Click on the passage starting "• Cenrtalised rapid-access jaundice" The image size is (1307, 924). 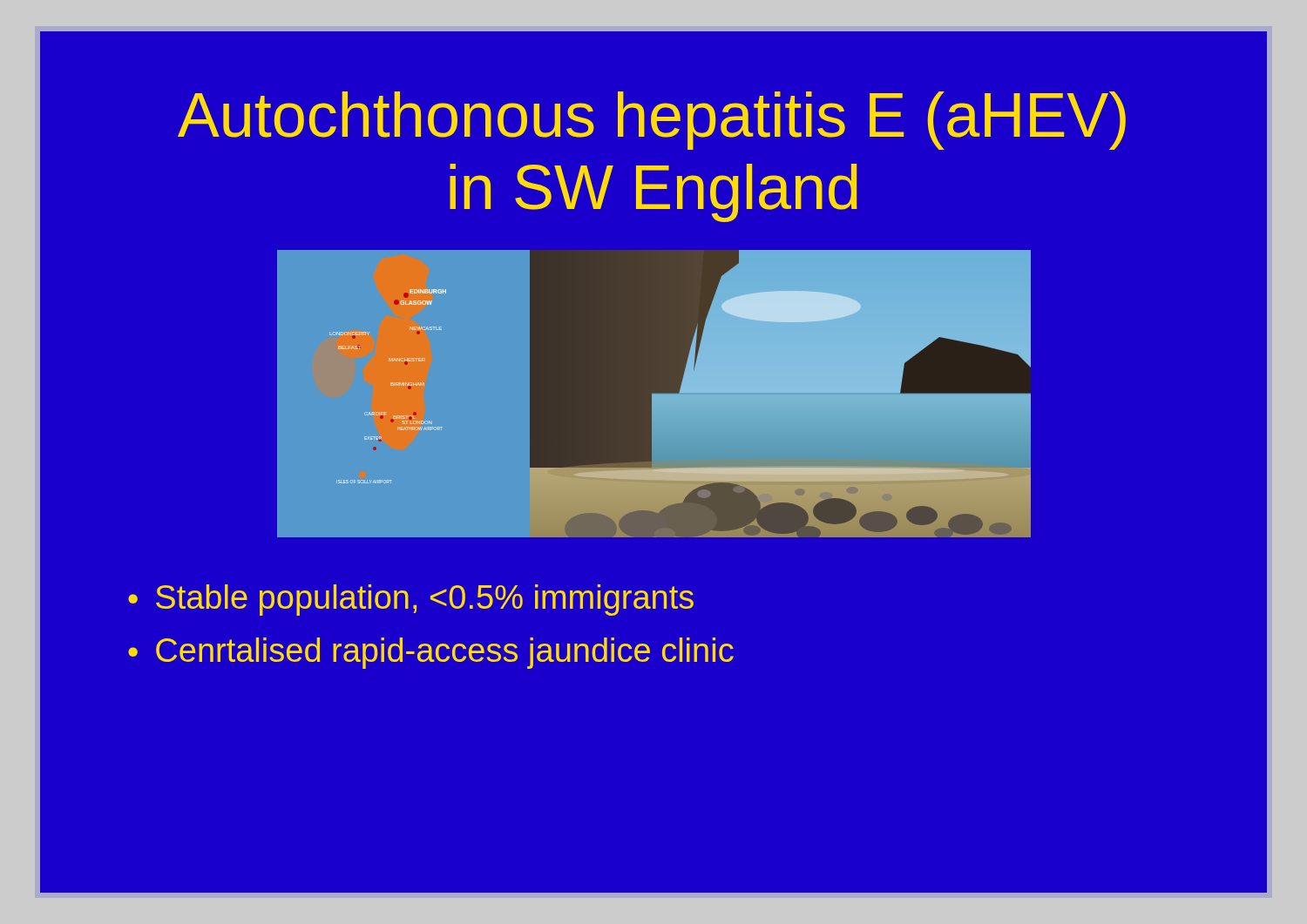431,652
